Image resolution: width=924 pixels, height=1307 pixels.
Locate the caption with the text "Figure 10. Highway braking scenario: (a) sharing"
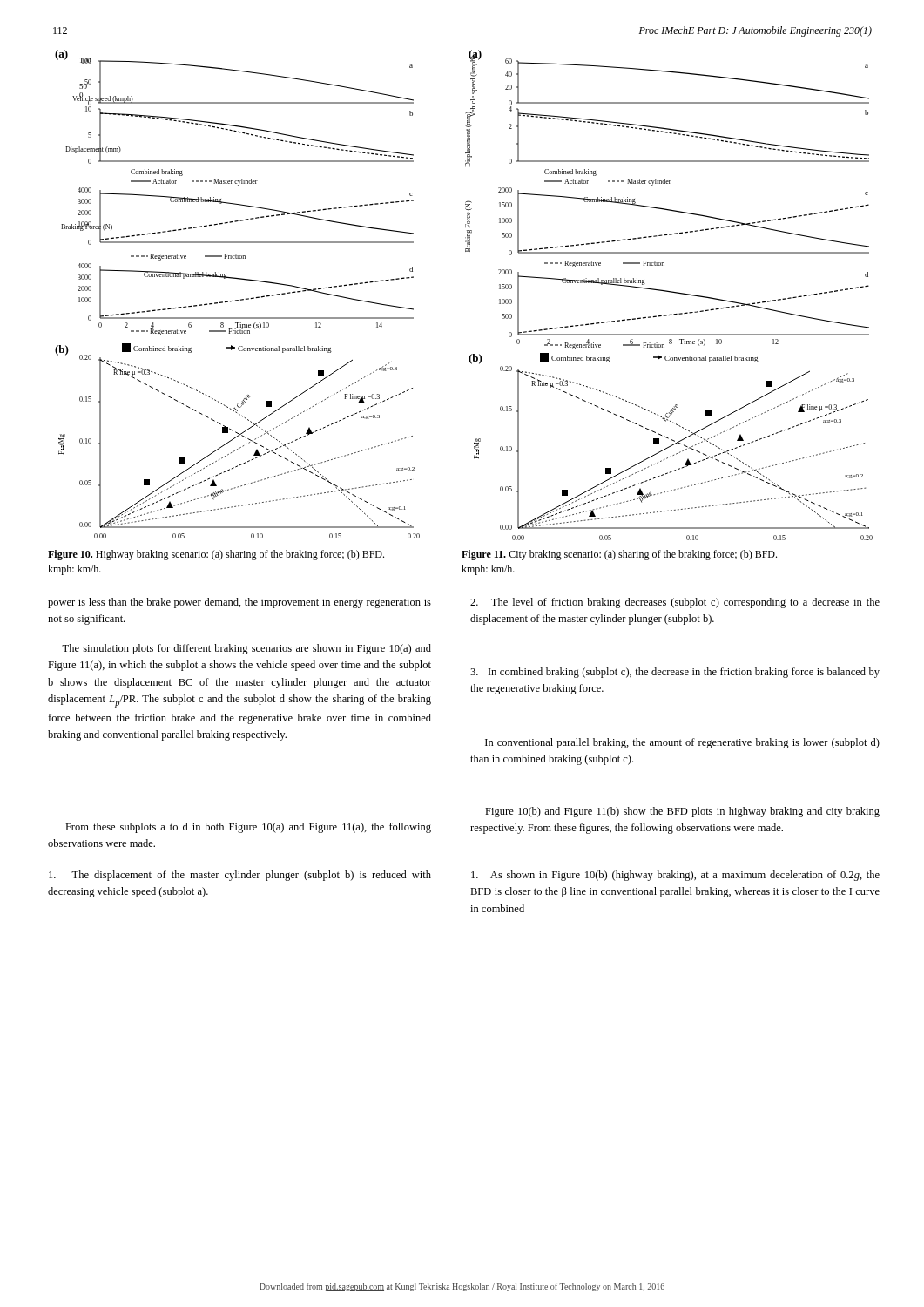pyautogui.click(x=216, y=561)
